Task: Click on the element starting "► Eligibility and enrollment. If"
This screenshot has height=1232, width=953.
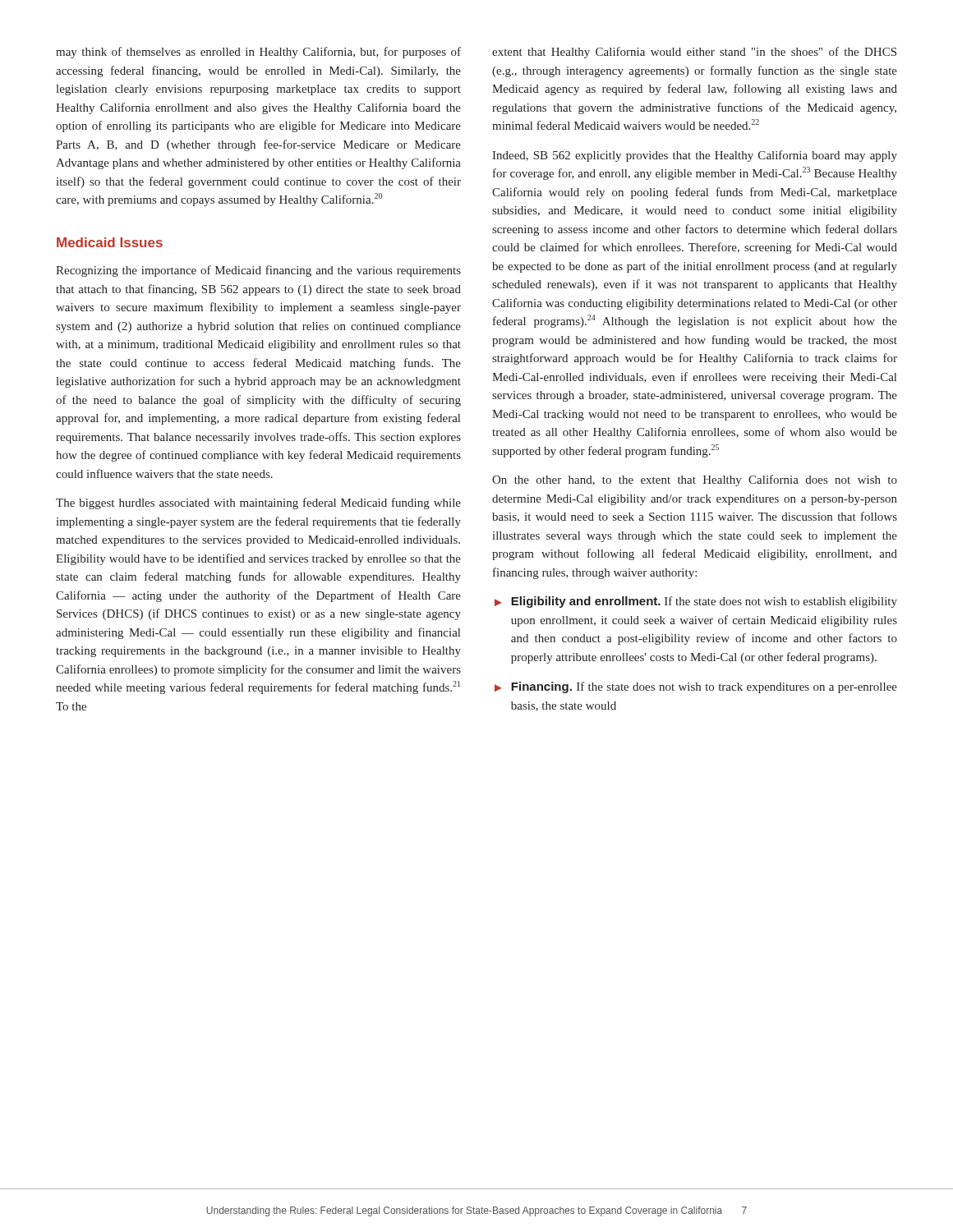Action: [695, 629]
